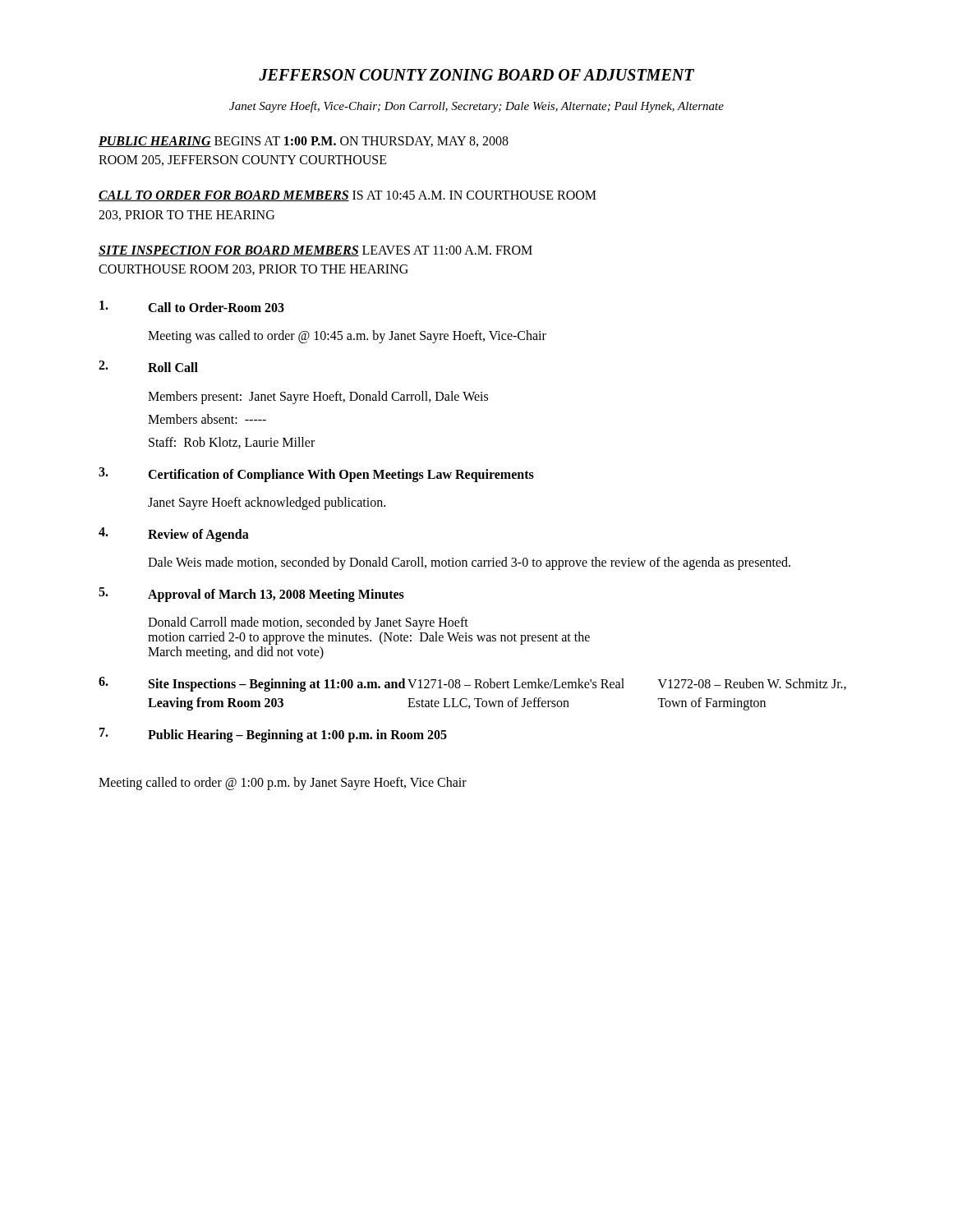Click on the text starting "Meeting called to order @ 1:00 p.m. by"
The height and width of the screenshot is (1232, 953).
pyautogui.click(x=282, y=782)
